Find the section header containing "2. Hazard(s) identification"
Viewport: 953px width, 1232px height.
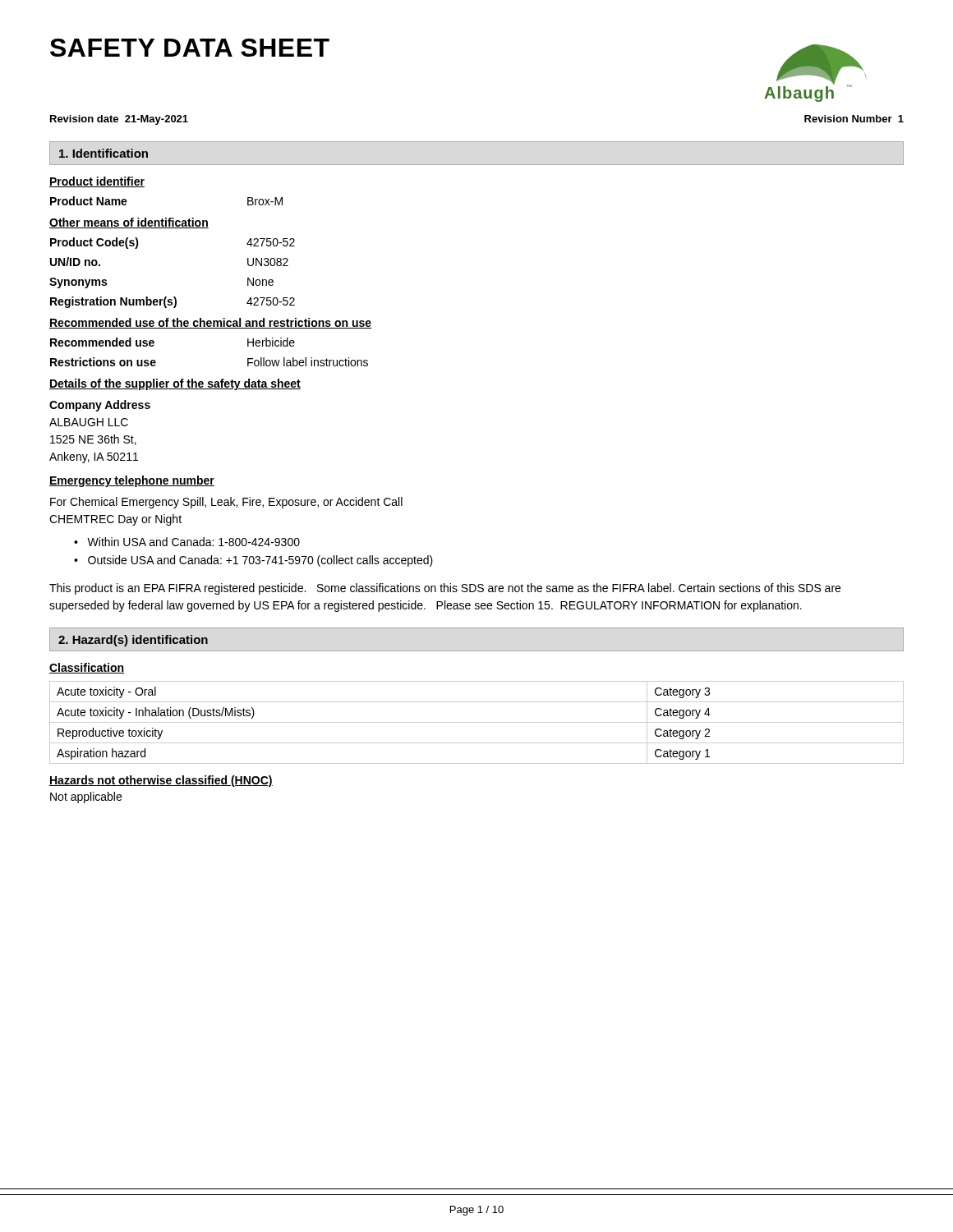pos(133,639)
